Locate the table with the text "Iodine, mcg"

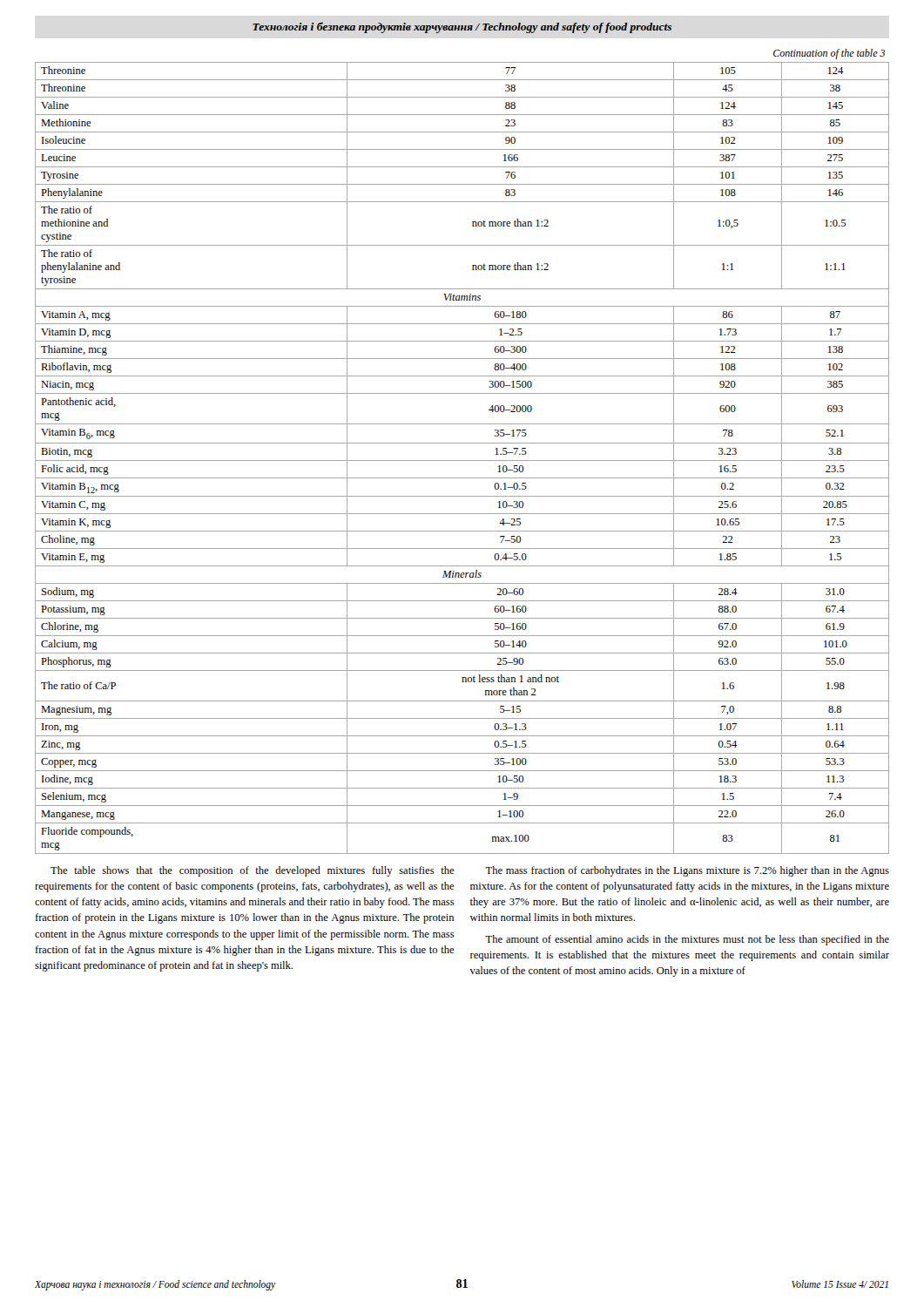pyautogui.click(x=462, y=450)
